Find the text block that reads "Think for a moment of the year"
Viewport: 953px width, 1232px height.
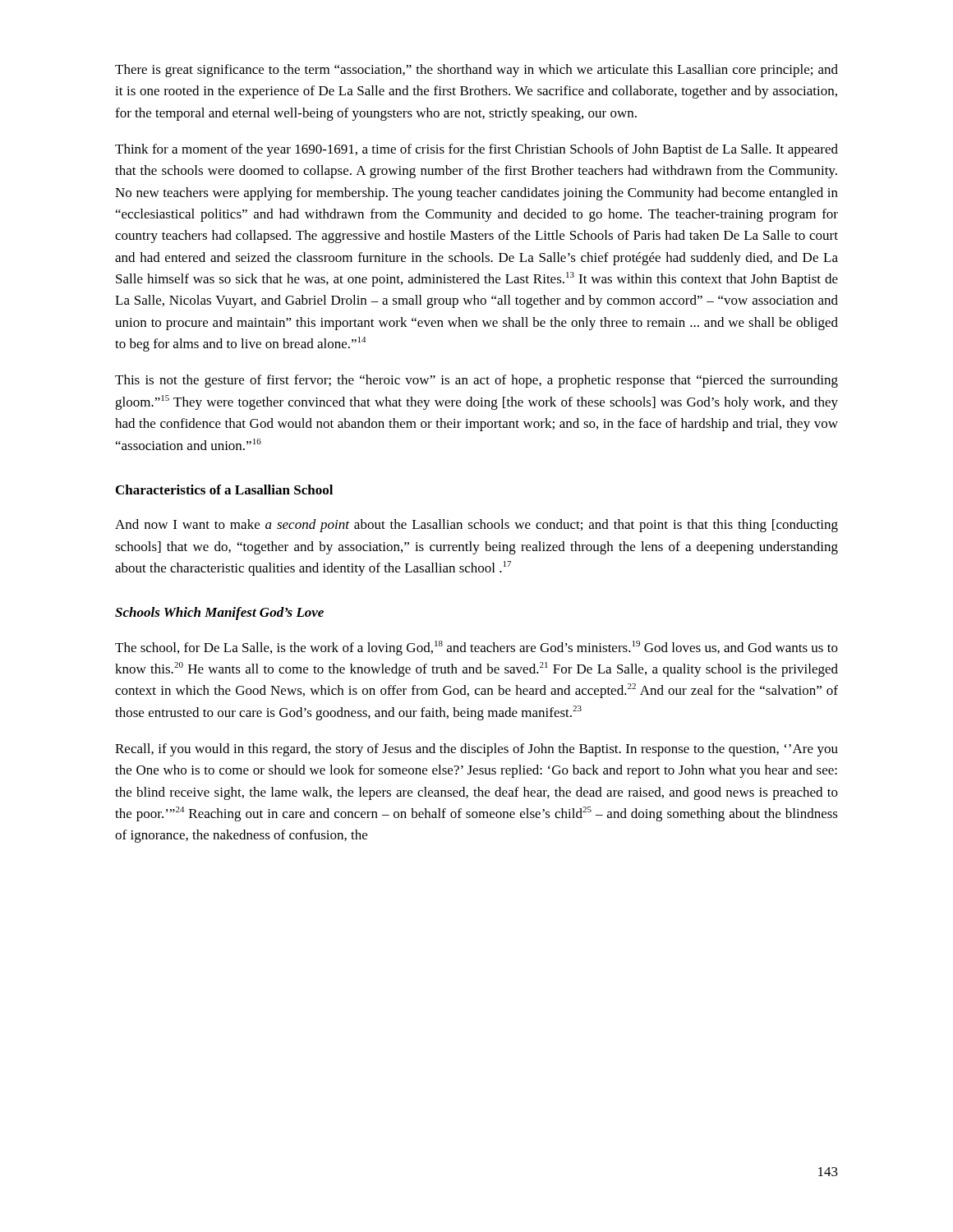point(476,247)
